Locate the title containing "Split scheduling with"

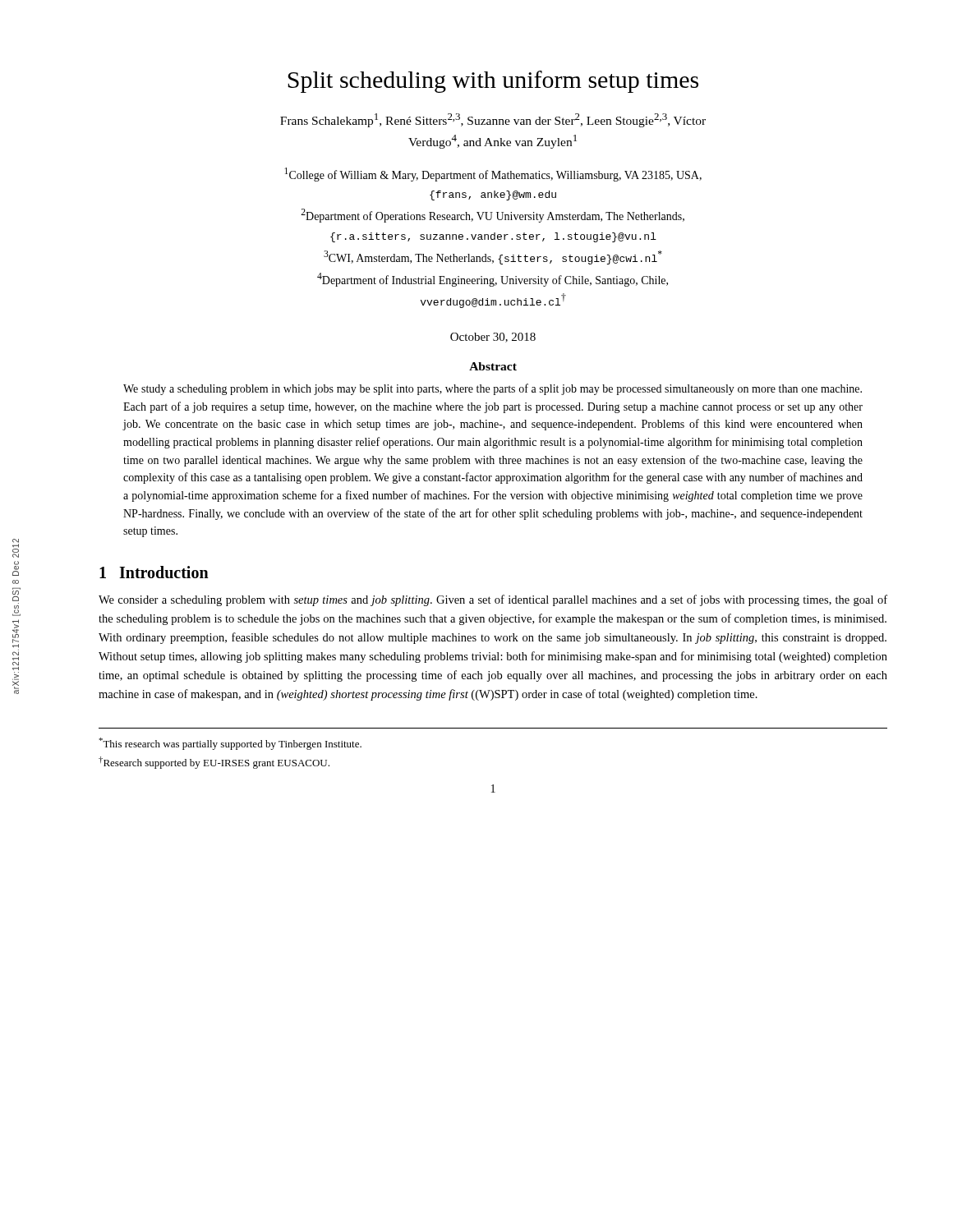493,80
